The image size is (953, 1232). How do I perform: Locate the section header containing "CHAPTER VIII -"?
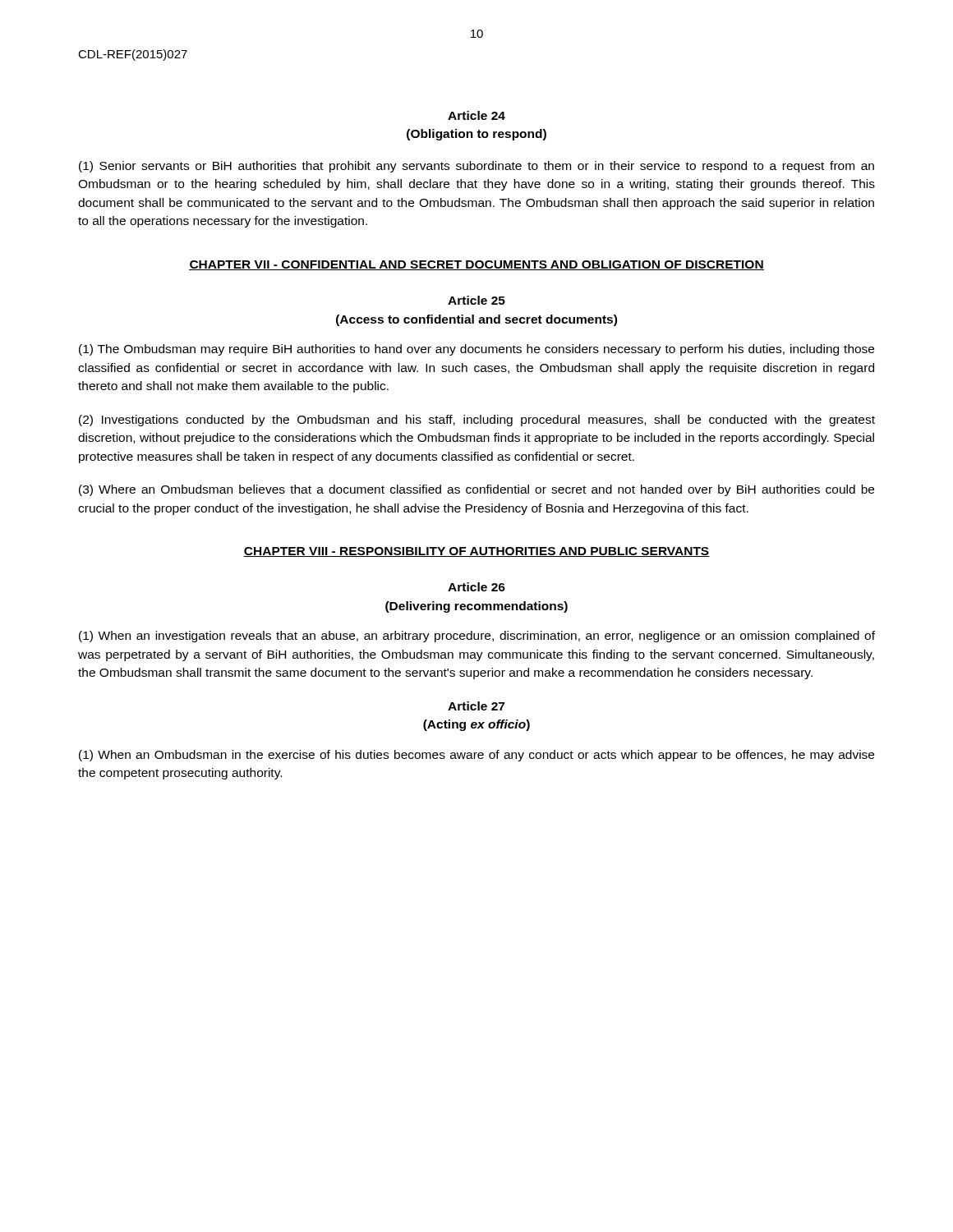pyautogui.click(x=476, y=551)
